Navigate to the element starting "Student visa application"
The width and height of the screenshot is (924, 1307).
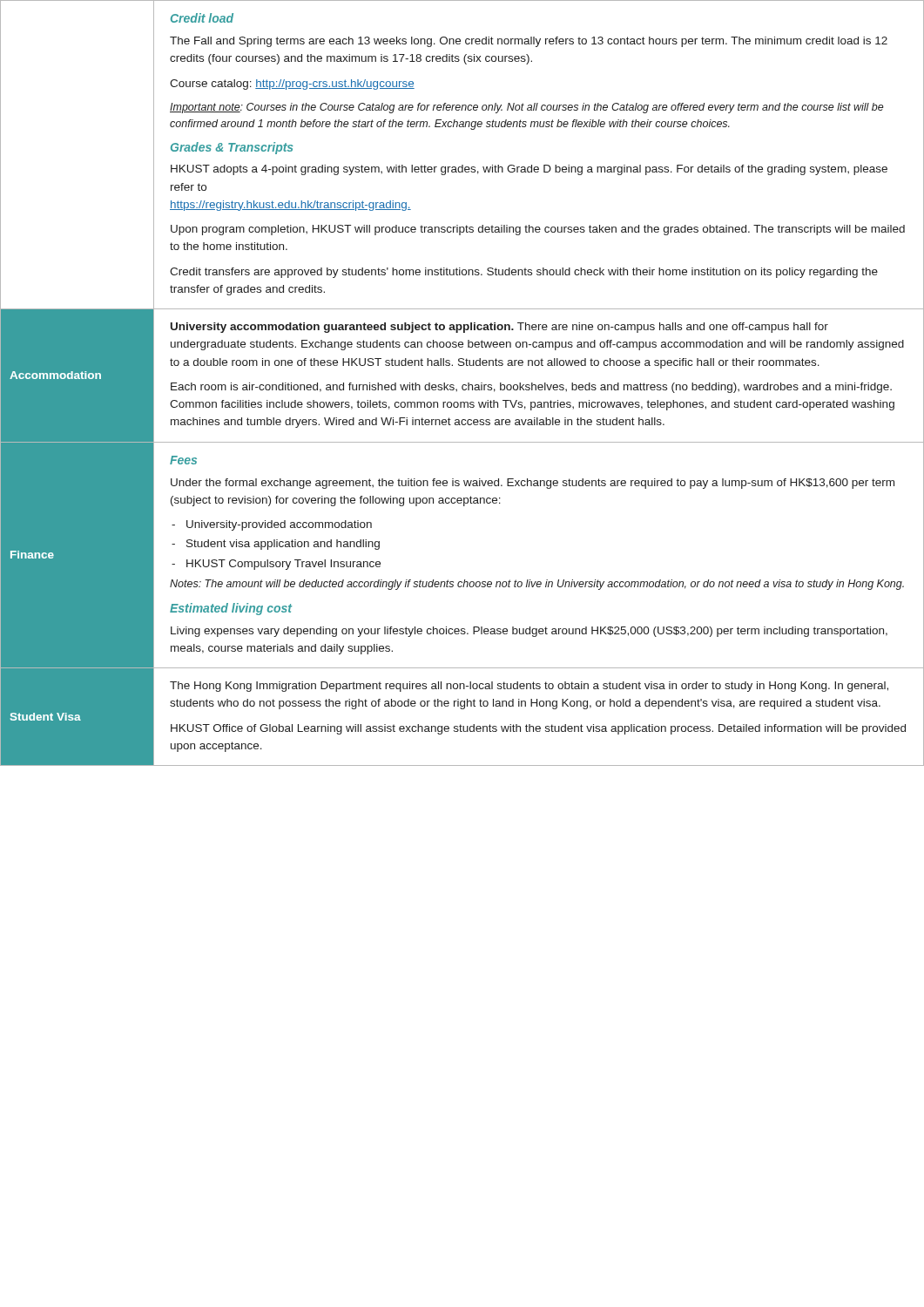point(283,543)
